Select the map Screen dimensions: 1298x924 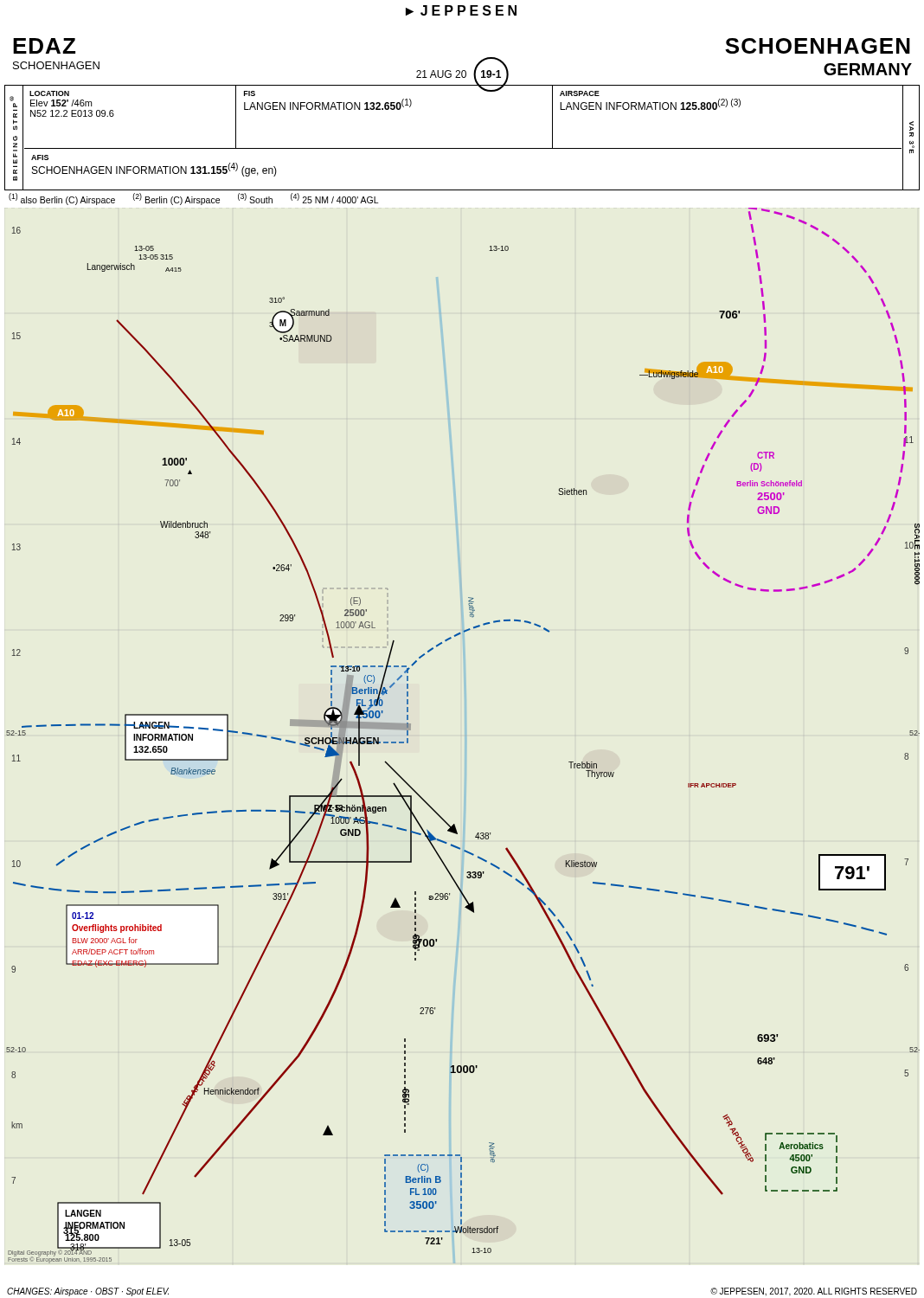tap(462, 737)
